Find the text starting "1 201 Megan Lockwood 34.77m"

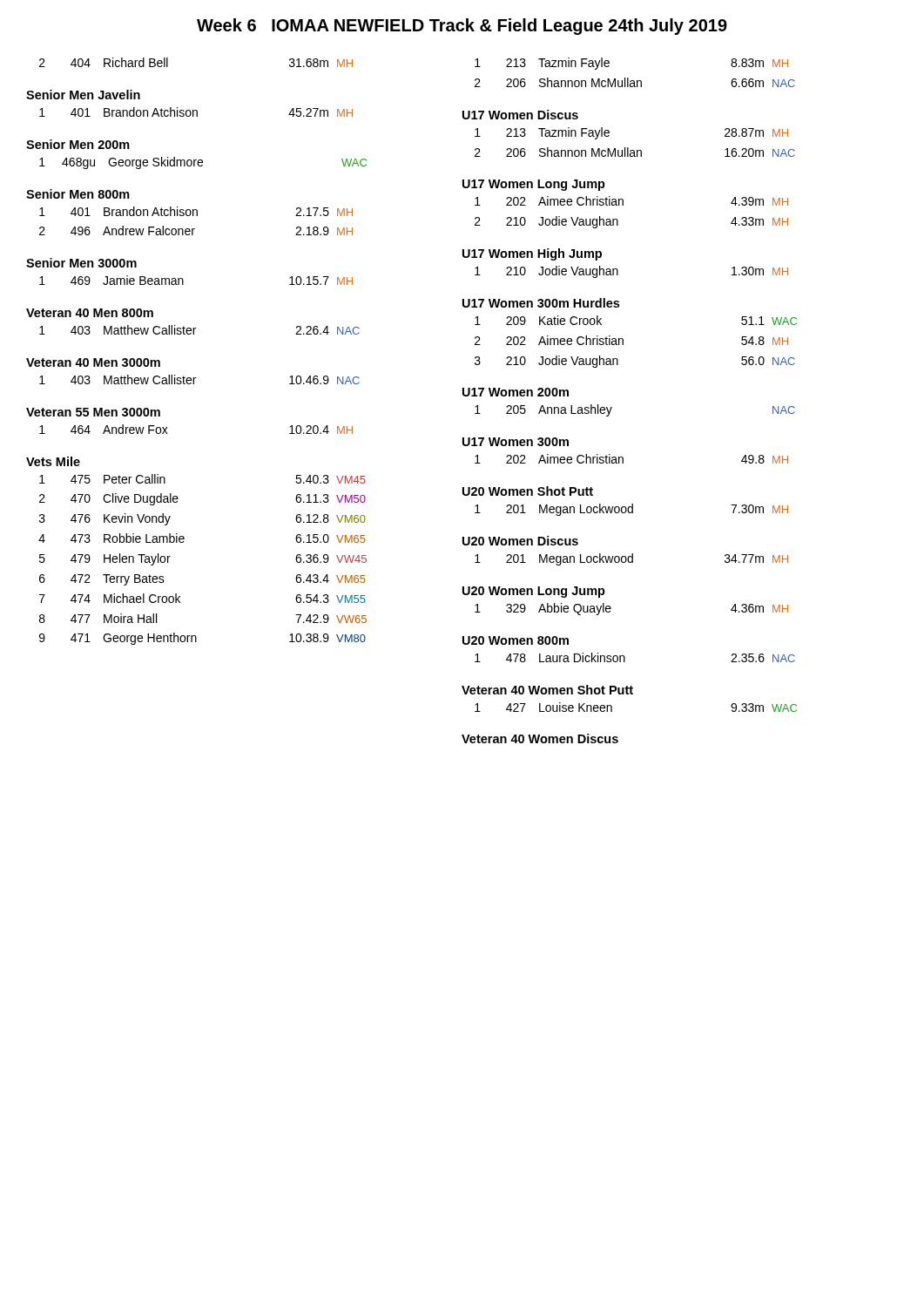636,559
